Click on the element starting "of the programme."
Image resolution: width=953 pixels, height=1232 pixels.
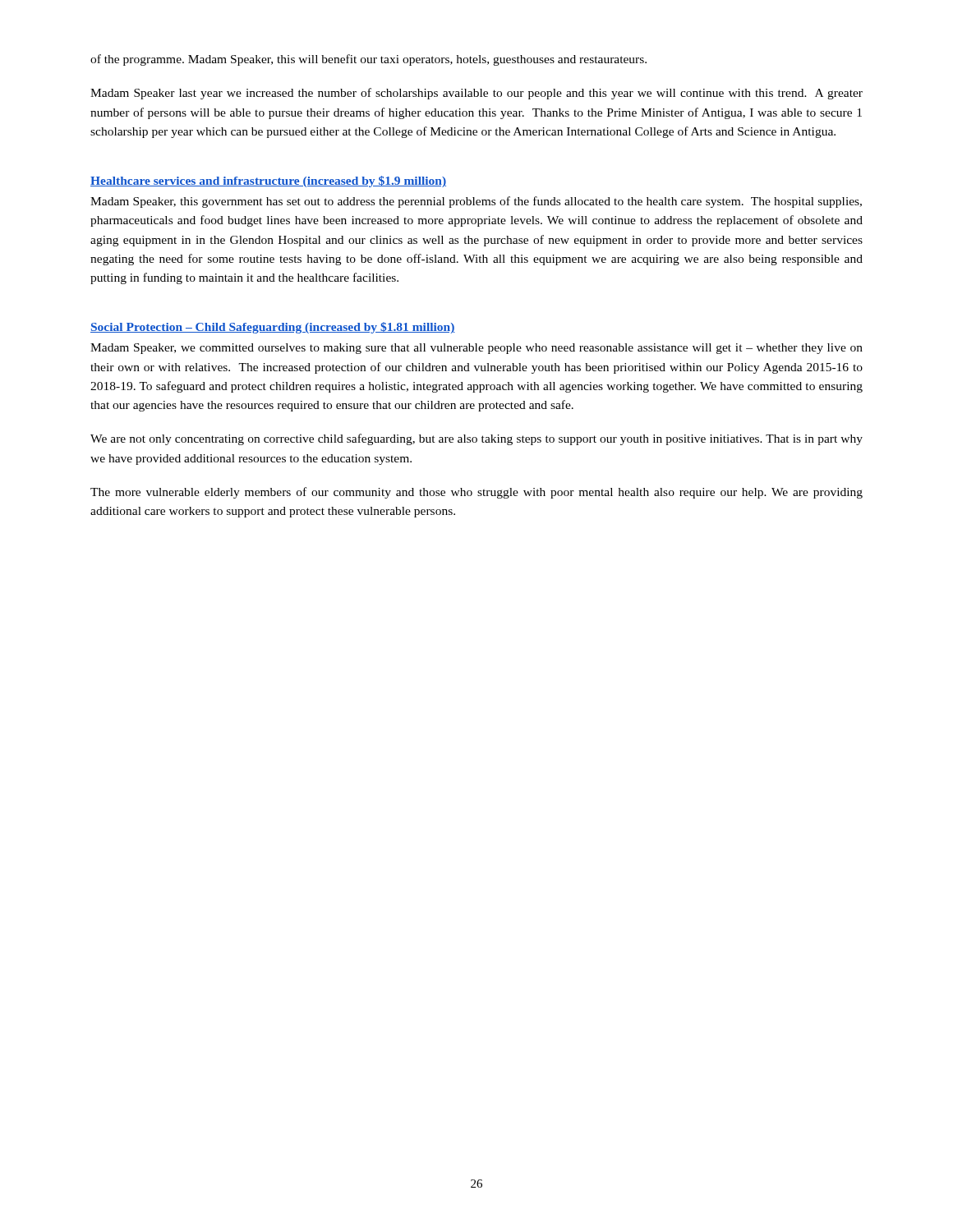click(369, 59)
